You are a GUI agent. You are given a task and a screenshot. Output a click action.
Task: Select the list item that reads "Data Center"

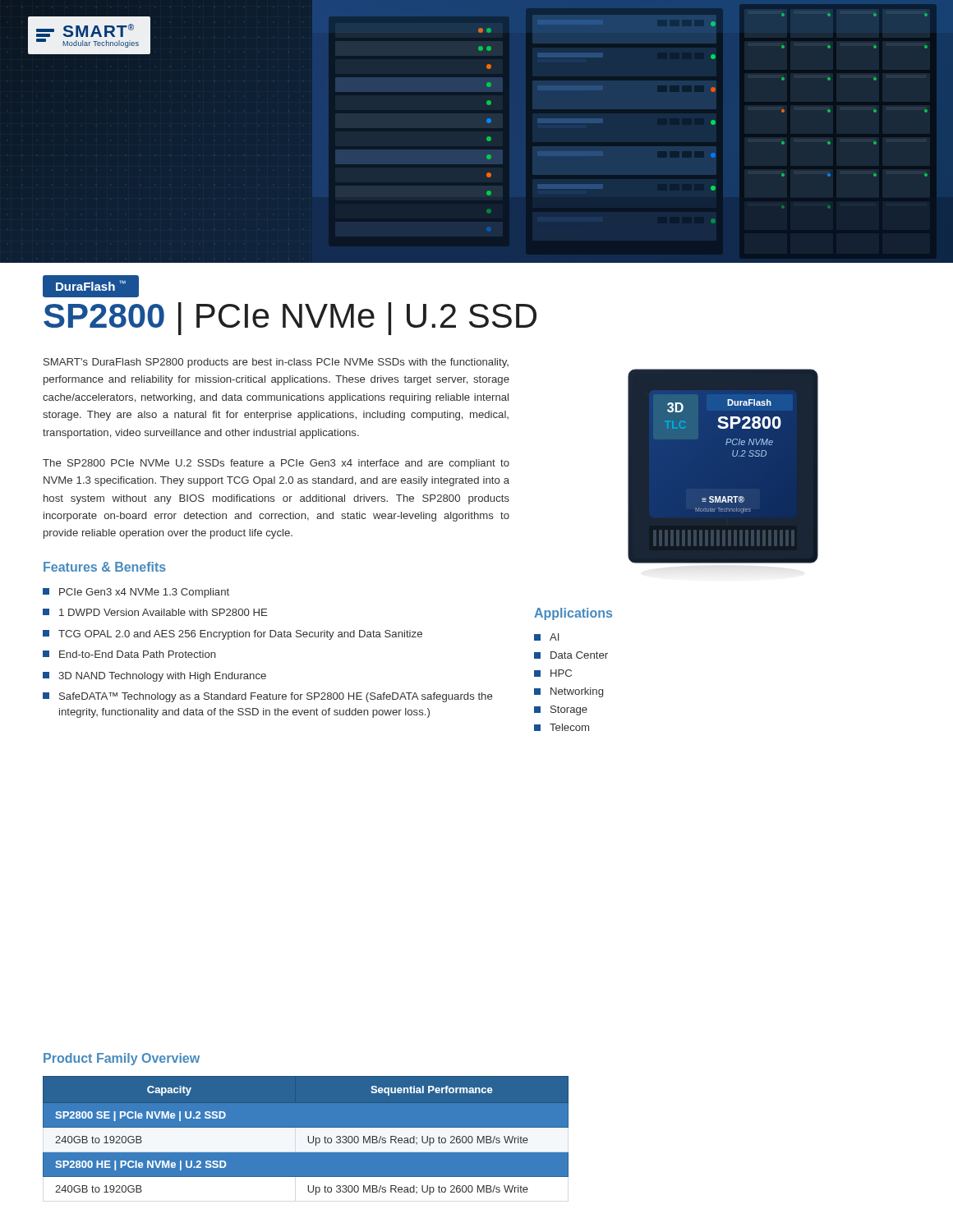click(571, 655)
